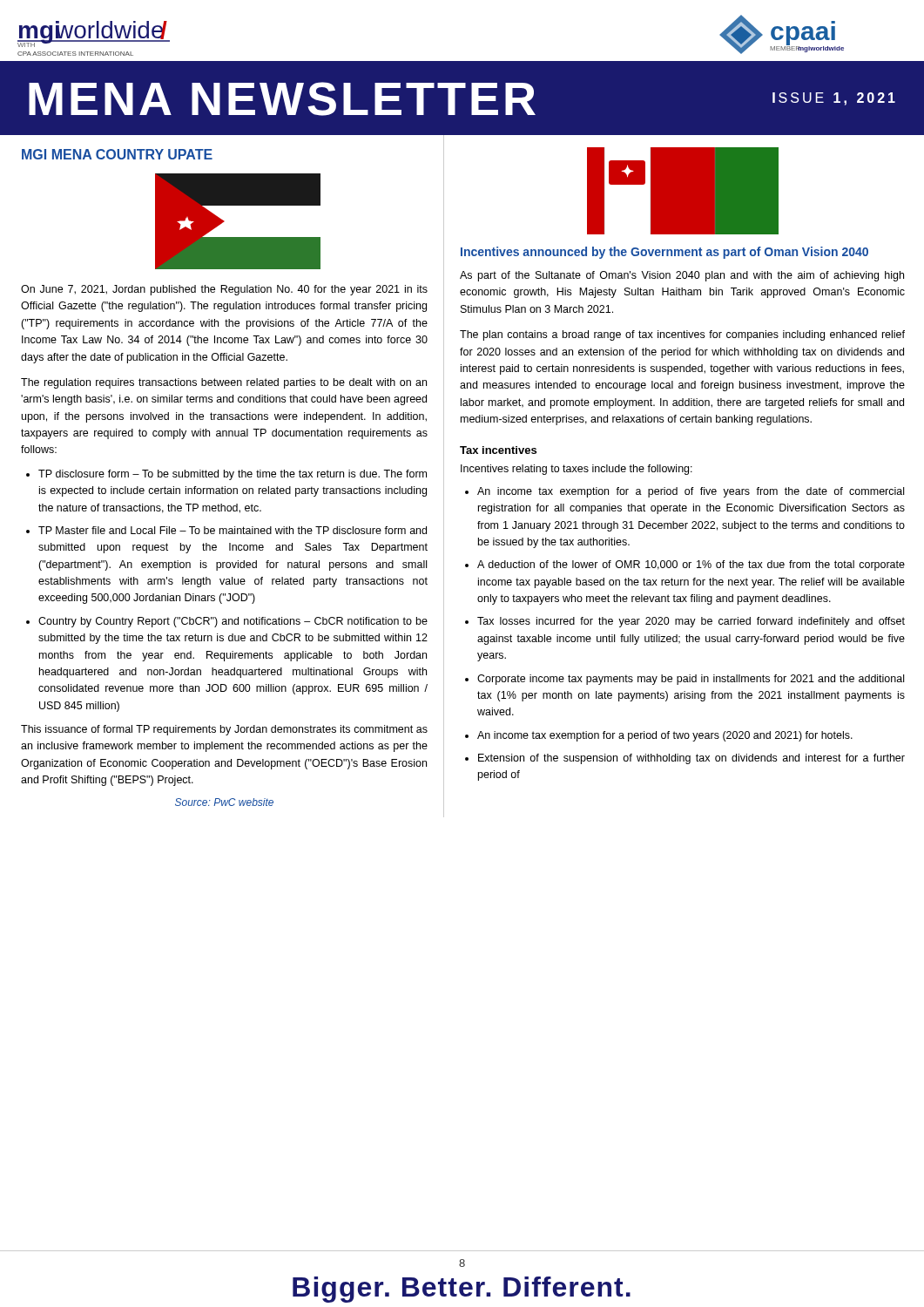Find the region starting "Tax incentives"

(498, 450)
